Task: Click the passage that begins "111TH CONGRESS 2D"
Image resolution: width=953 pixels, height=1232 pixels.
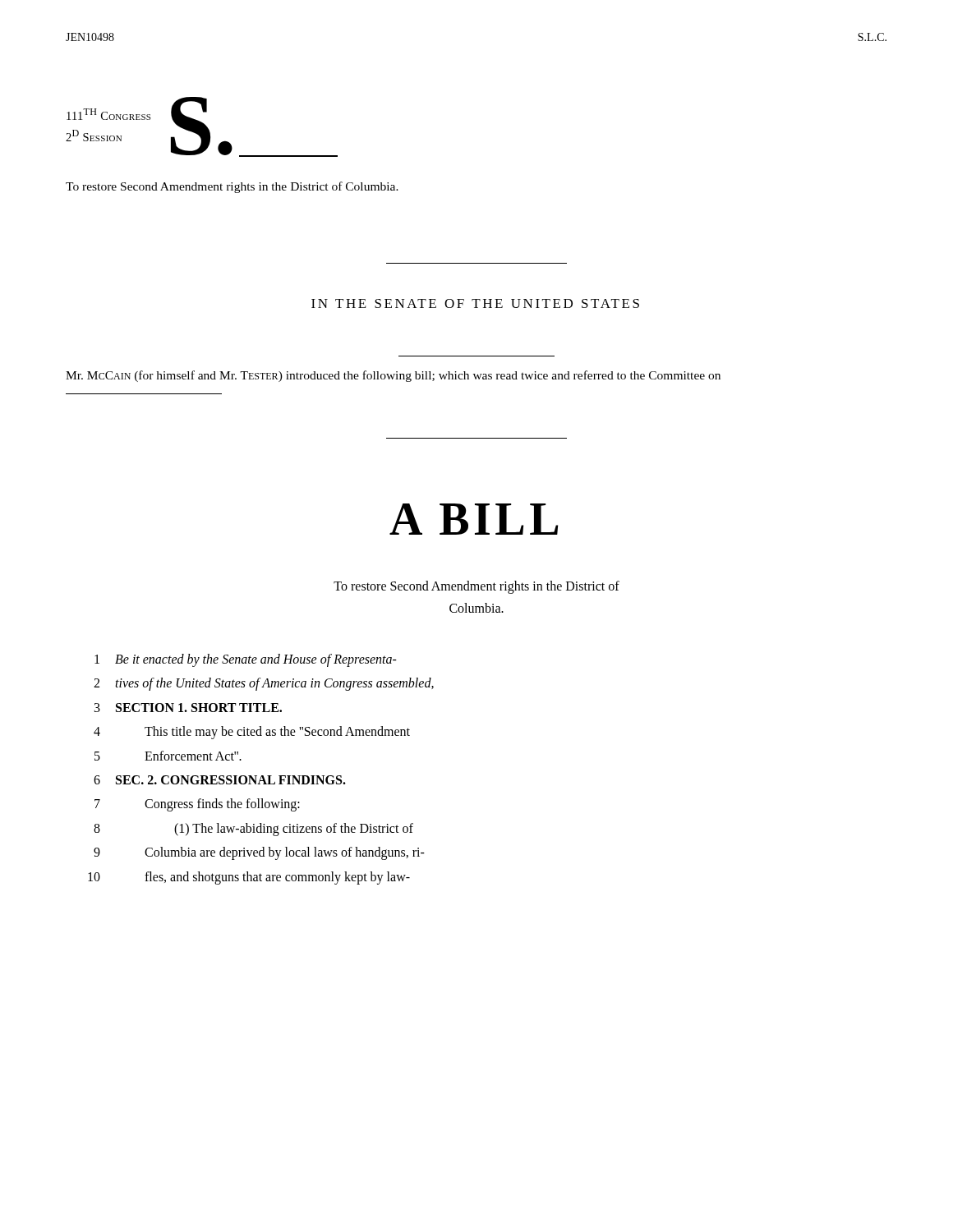Action: pos(109,124)
